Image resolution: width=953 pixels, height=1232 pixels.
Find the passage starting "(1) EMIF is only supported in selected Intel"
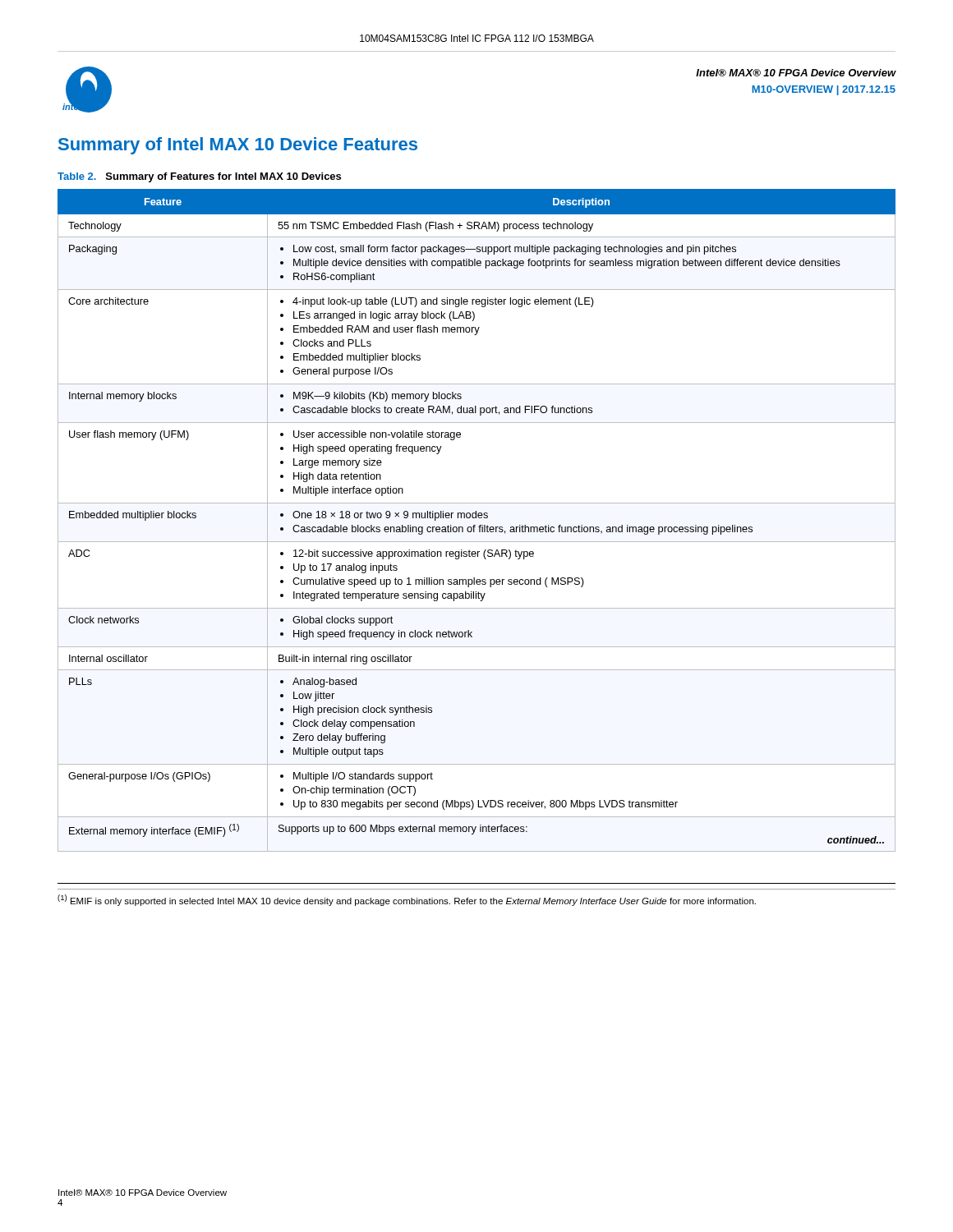[476, 897]
